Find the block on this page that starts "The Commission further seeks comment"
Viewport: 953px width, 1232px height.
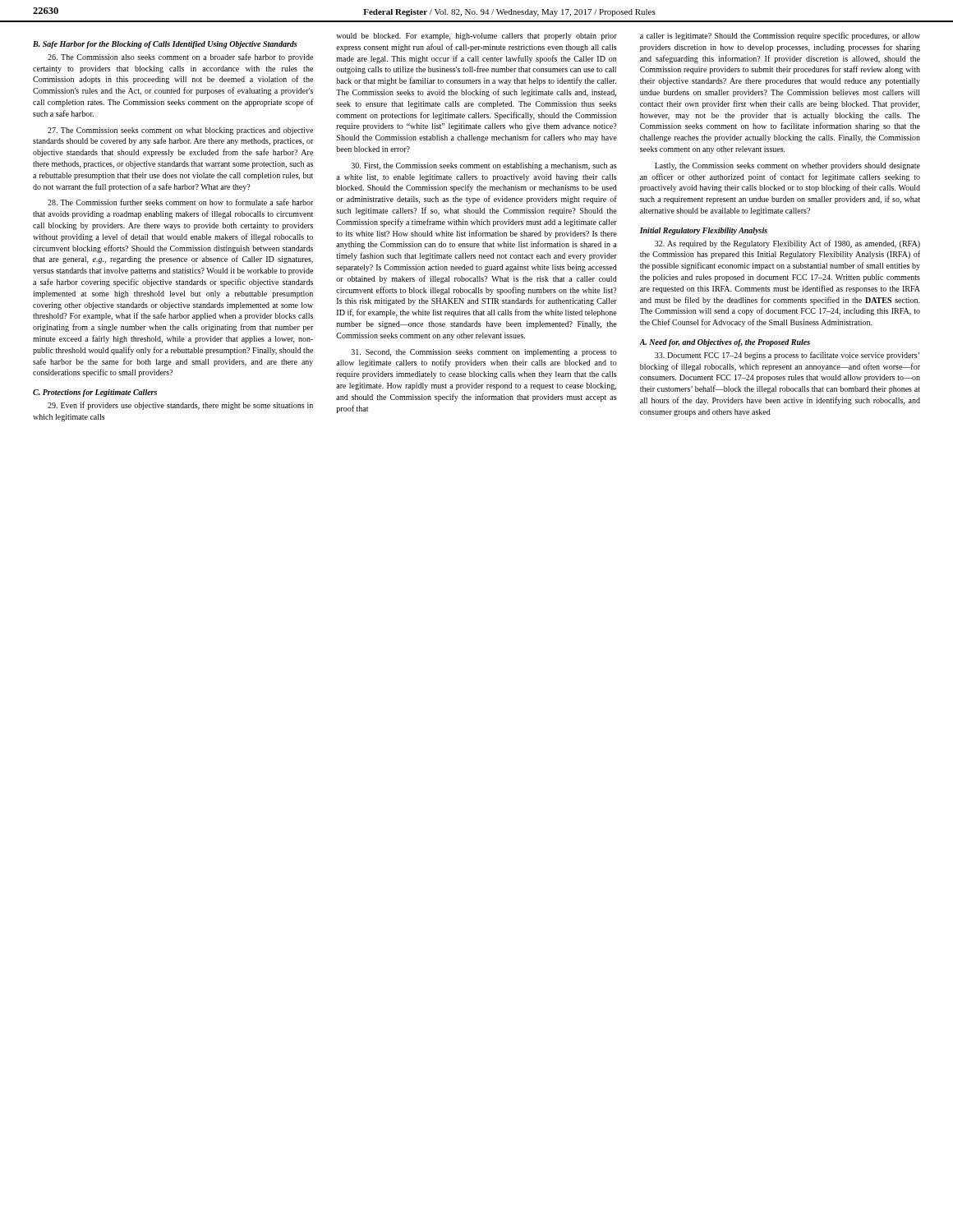coord(173,288)
